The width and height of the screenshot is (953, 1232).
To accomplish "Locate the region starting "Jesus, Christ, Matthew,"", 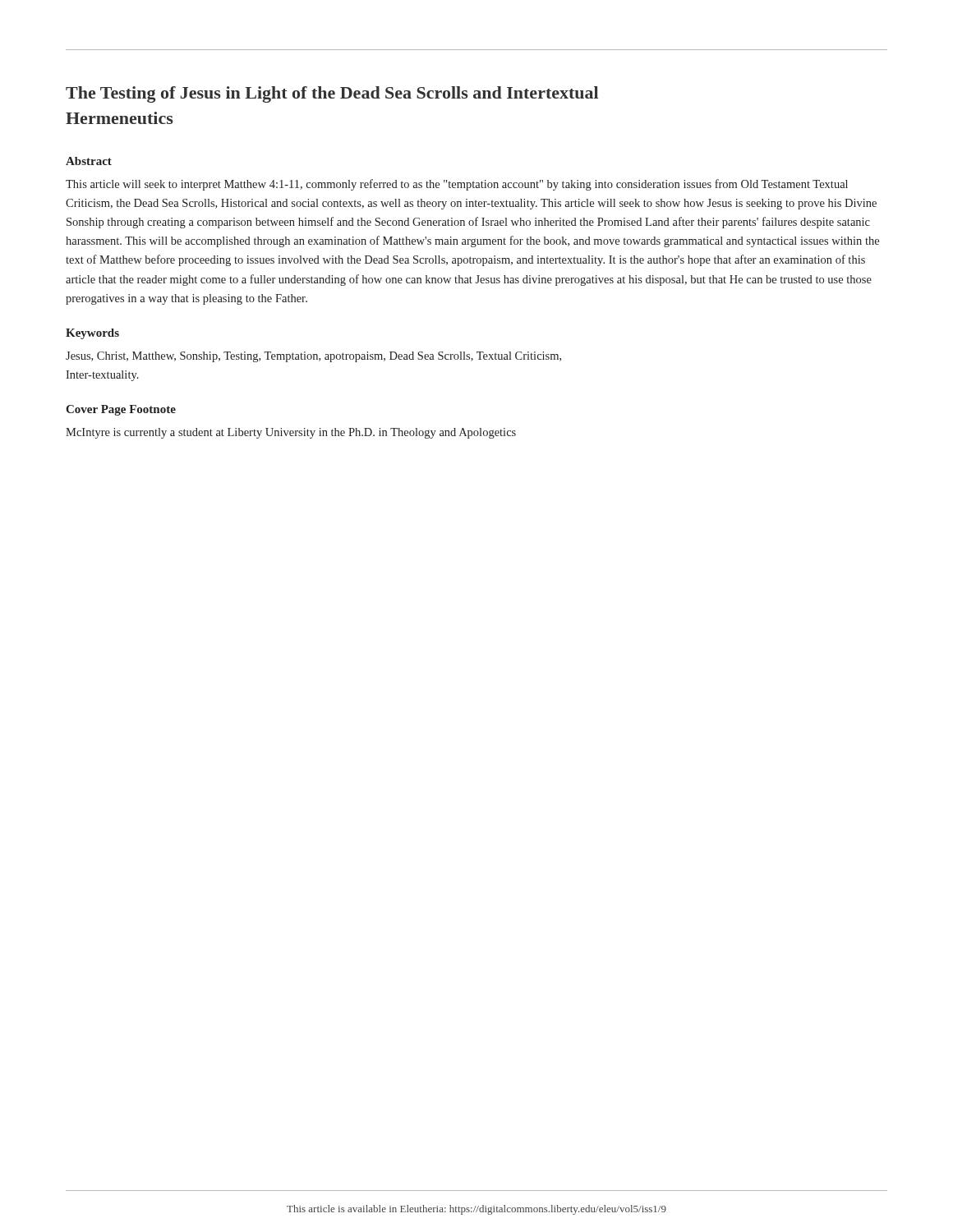I will point(476,366).
